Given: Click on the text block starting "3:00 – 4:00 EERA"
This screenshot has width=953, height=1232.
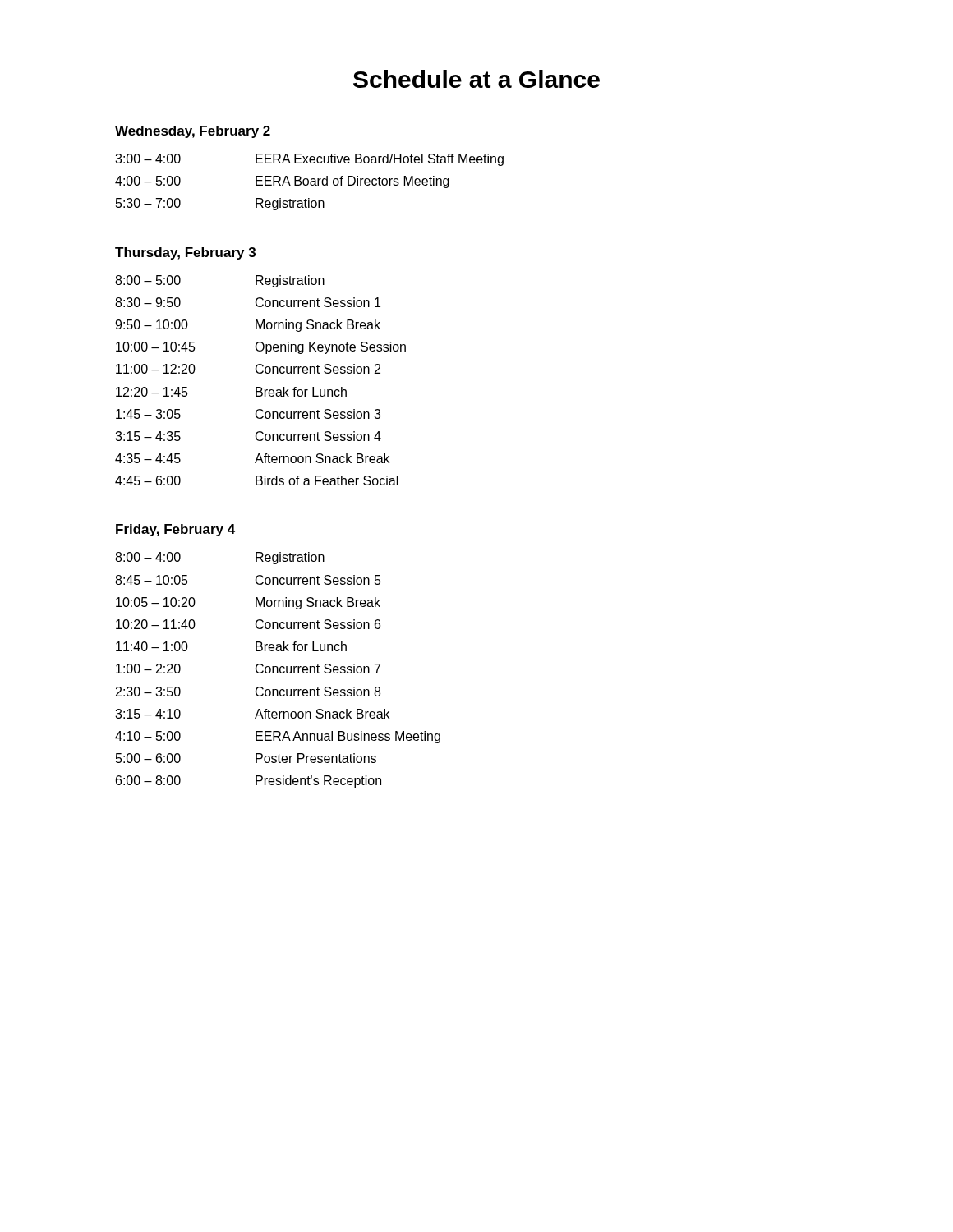Looking at the screenshot, I should click(476, 159).
